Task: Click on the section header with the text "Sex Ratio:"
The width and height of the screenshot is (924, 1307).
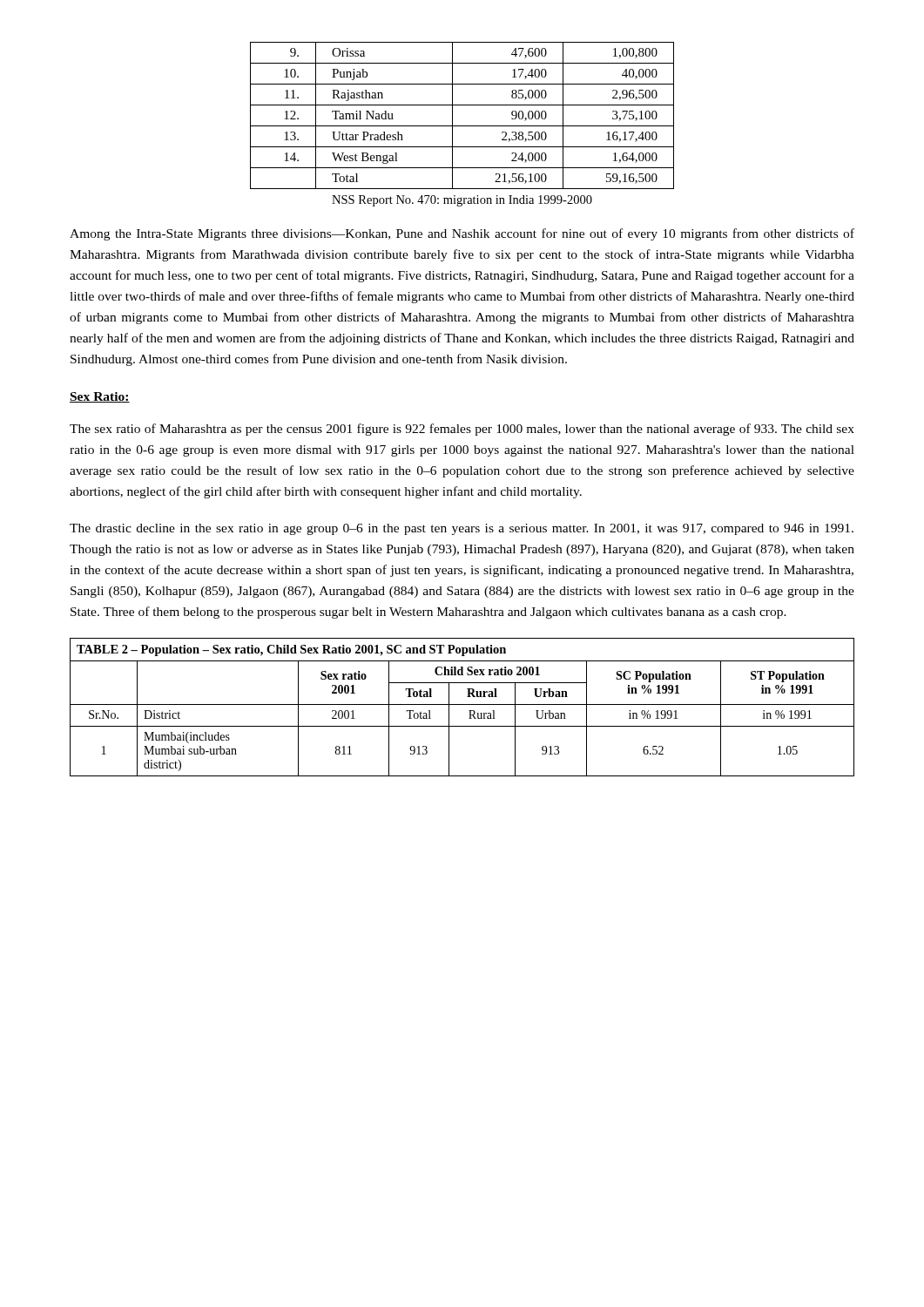Action: (x=99, y=396)
